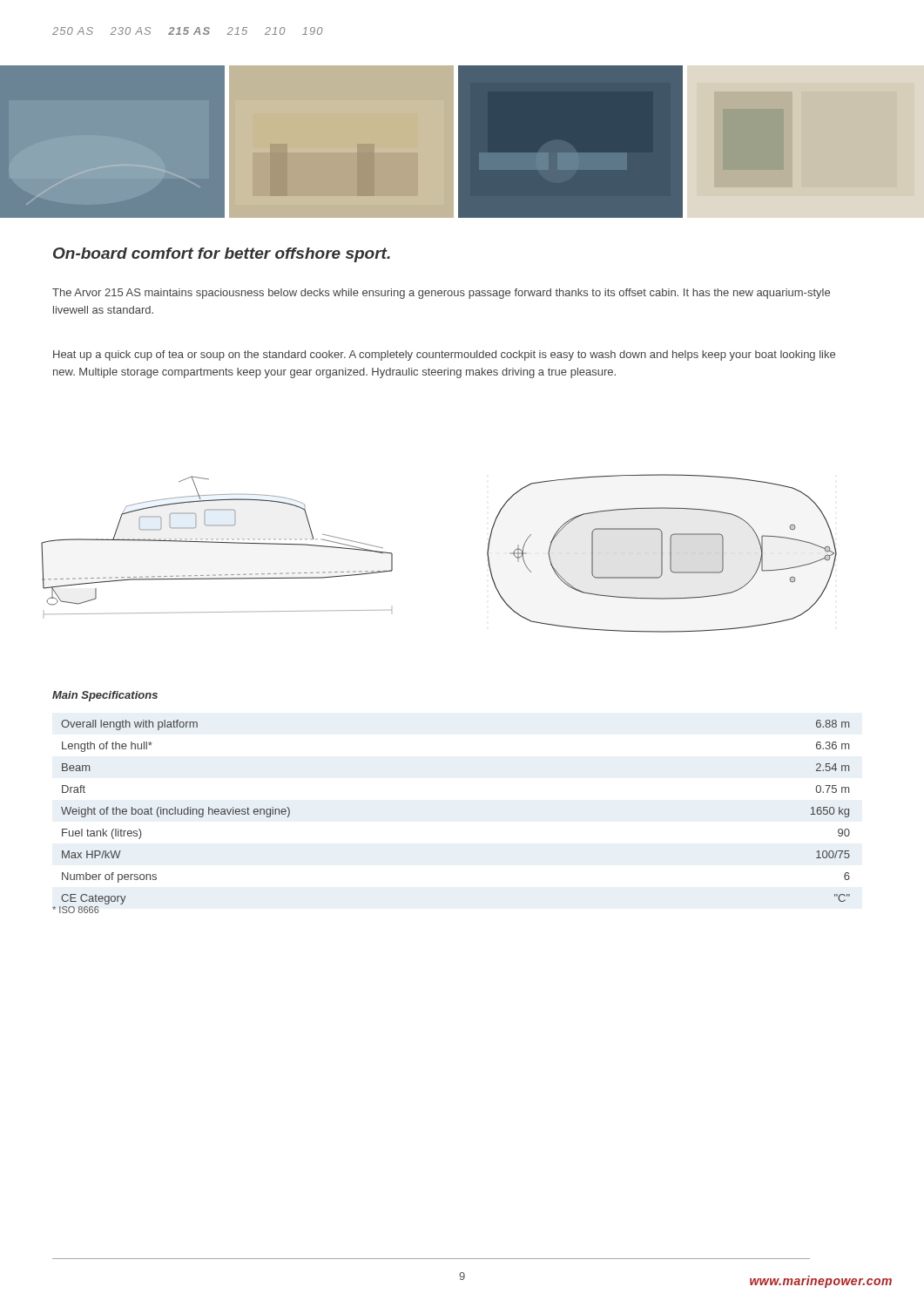
Task: Click on the text block containing "The Arvor 215 AS maintains spaciousness below decks"
Action: point(441,301)
